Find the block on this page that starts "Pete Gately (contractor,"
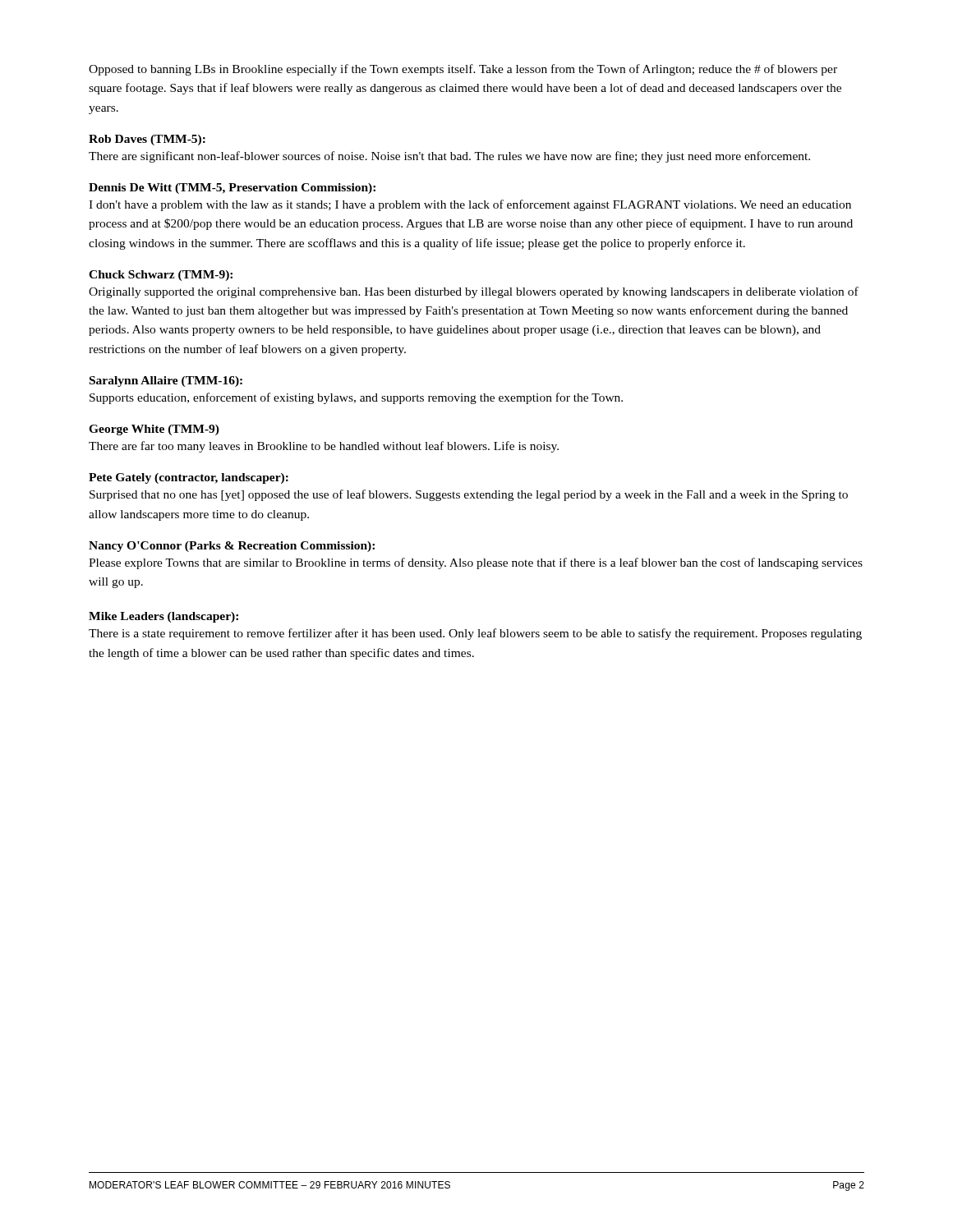This screenshot has width=953, height=1232. click(476, 496)
